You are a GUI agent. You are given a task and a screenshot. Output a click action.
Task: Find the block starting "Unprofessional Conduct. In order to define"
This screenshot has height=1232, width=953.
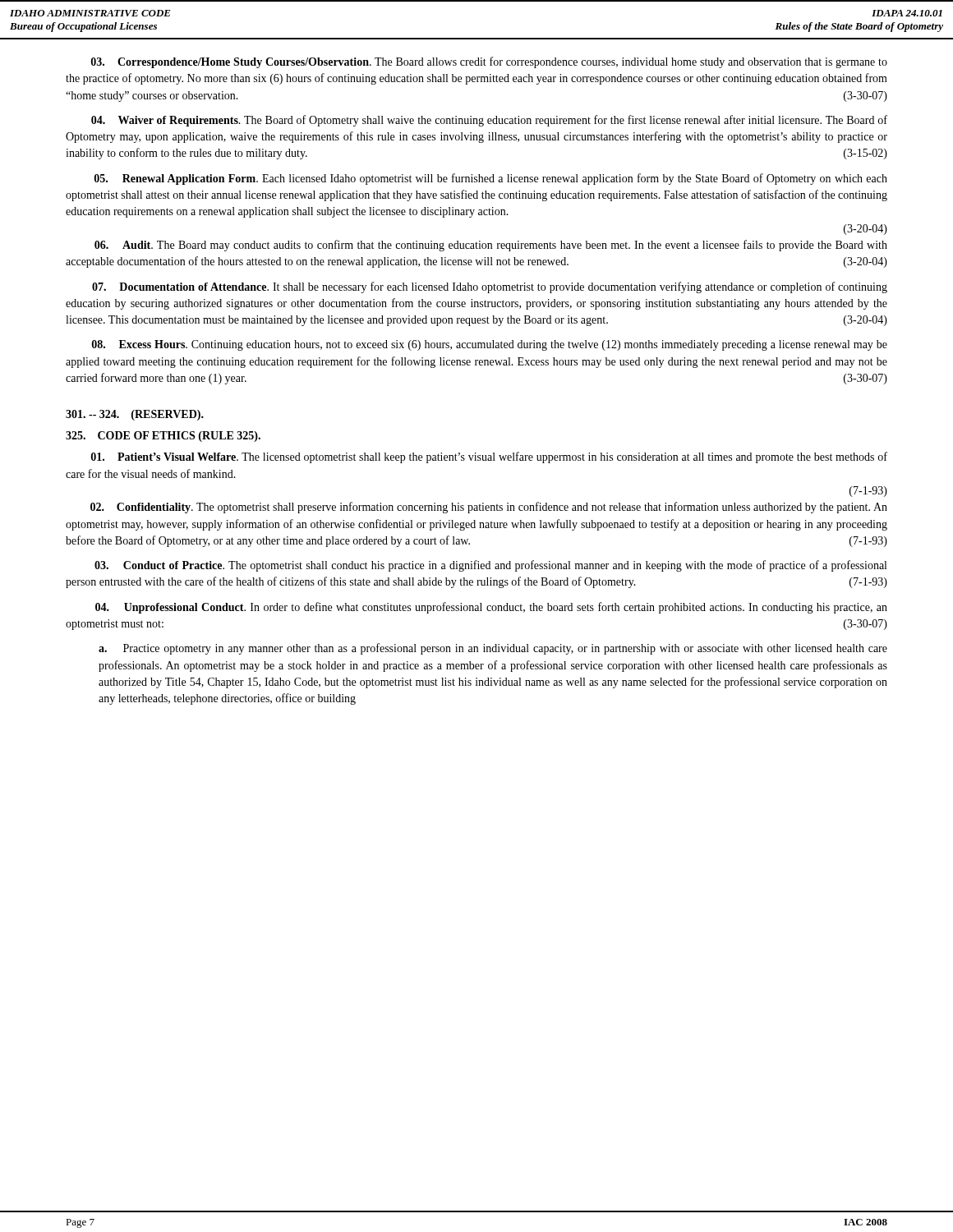476,617
